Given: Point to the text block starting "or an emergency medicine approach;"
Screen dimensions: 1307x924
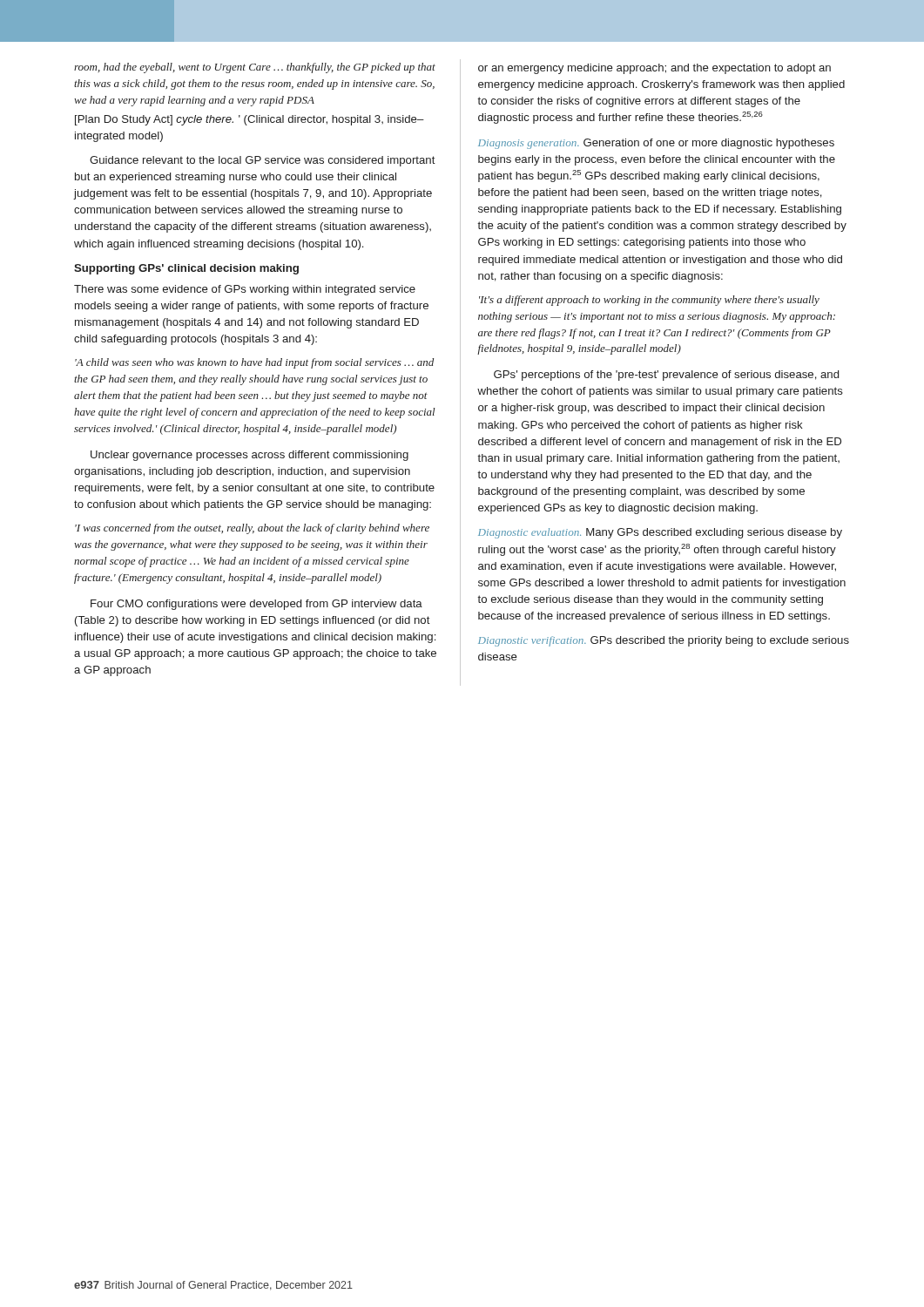Looking at the screenshot, I should pyautogui.click(x=664, y=93).
